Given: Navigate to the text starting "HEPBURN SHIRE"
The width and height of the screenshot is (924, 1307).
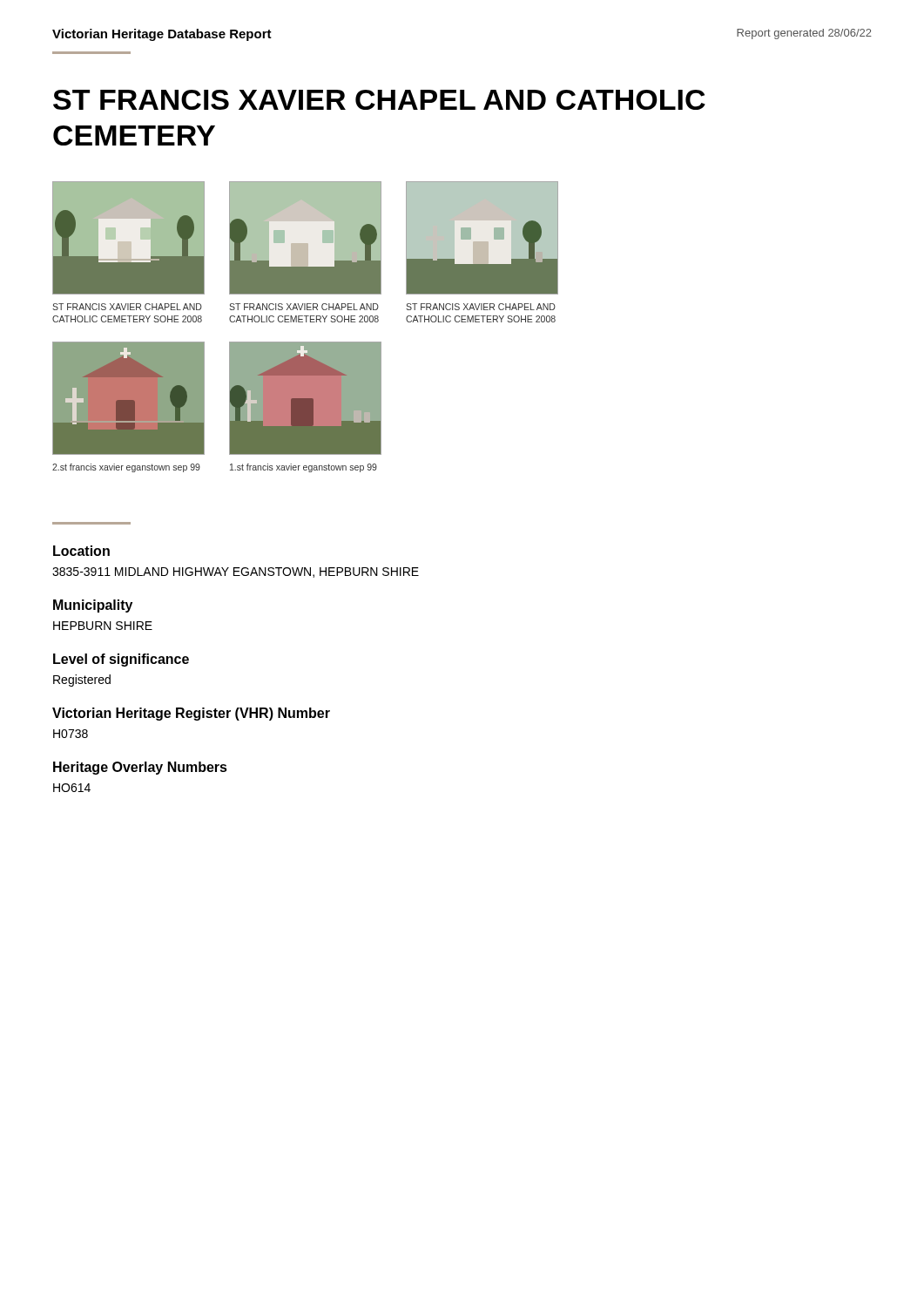Looking at the screenshot, I should click(102, 625).
